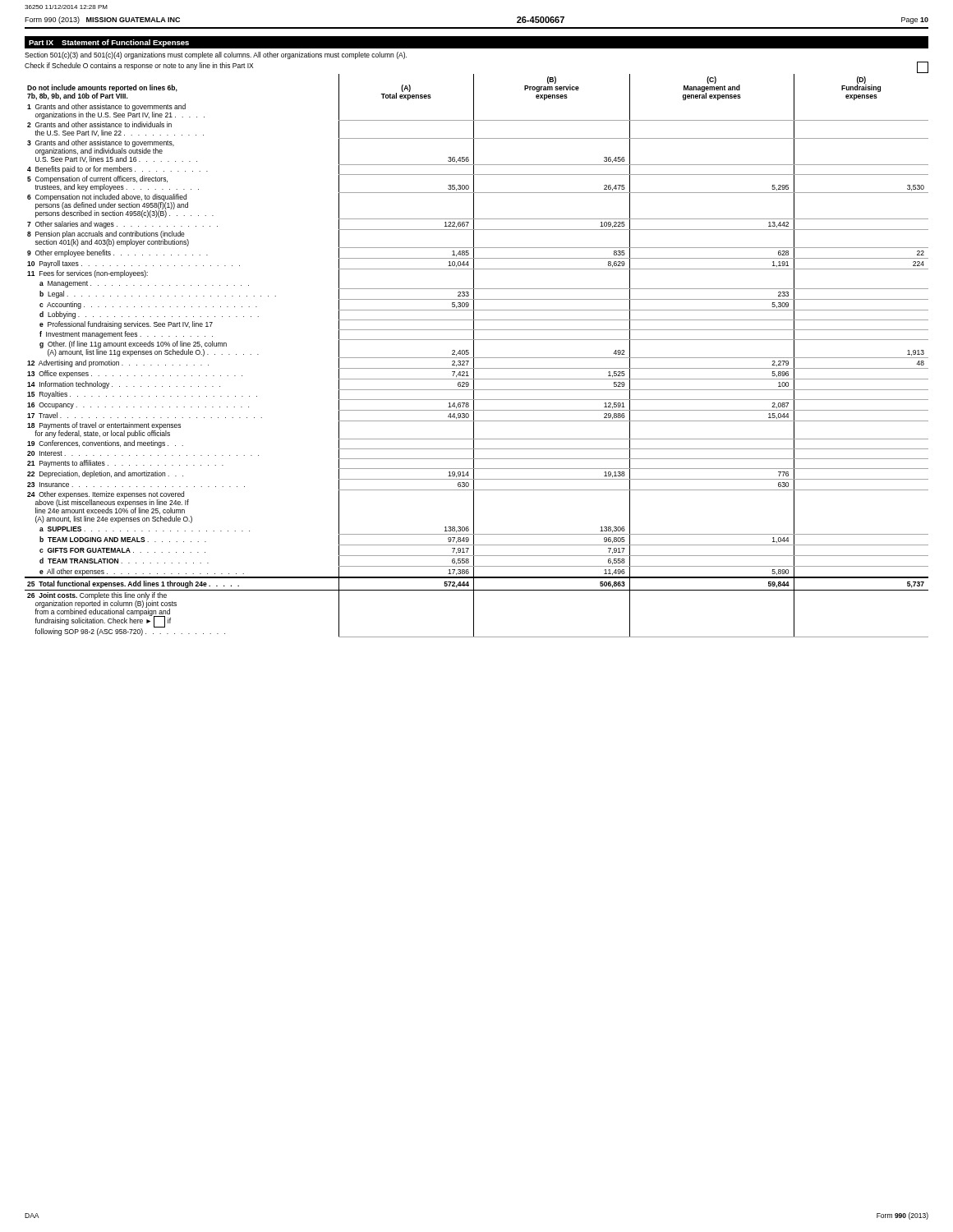Point to the element starting "Check if Schedule O contains a response or"
Screen dimensions: 1232x953
(476, 67)
